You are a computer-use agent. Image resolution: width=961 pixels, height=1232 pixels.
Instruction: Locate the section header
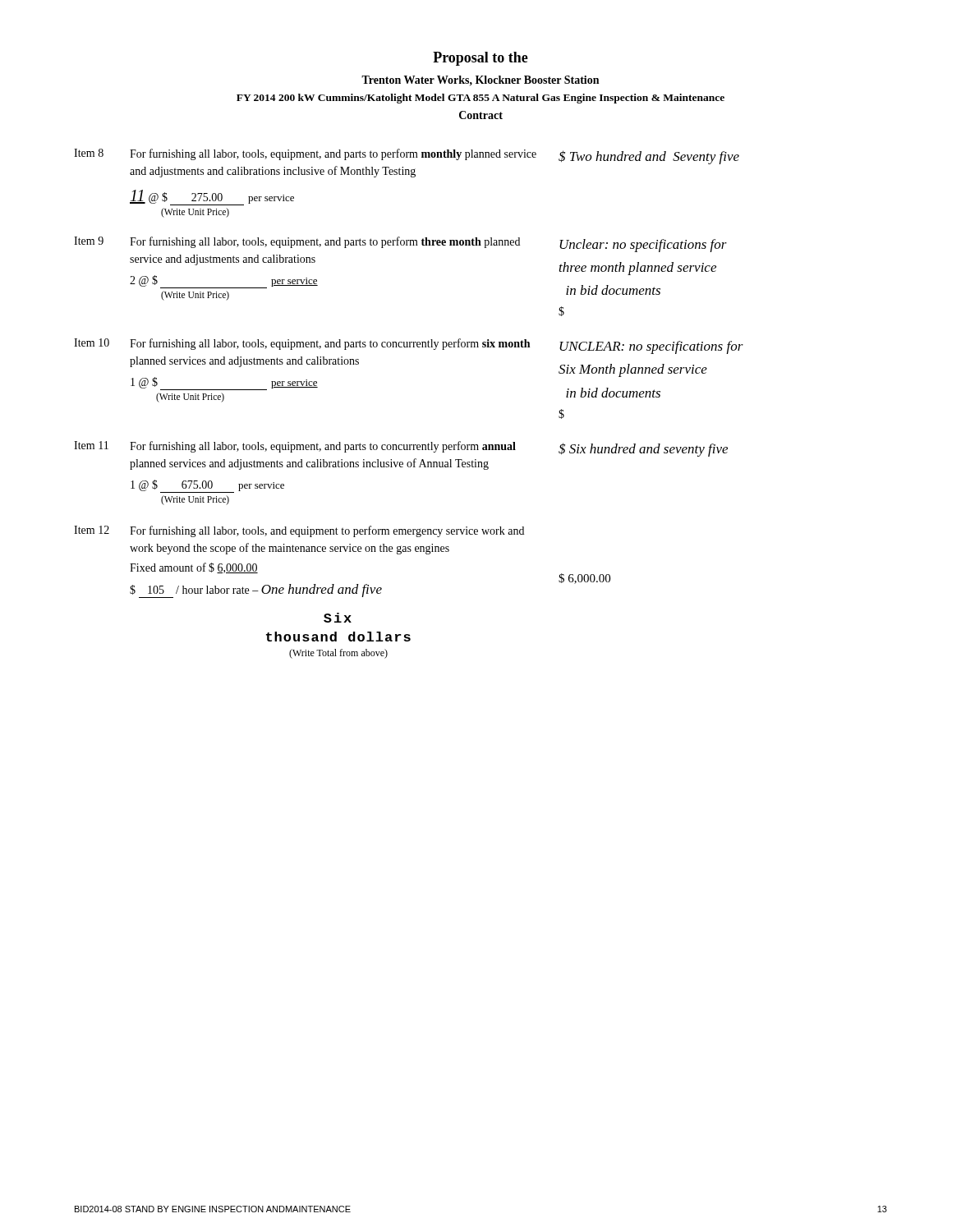[480, 98]
